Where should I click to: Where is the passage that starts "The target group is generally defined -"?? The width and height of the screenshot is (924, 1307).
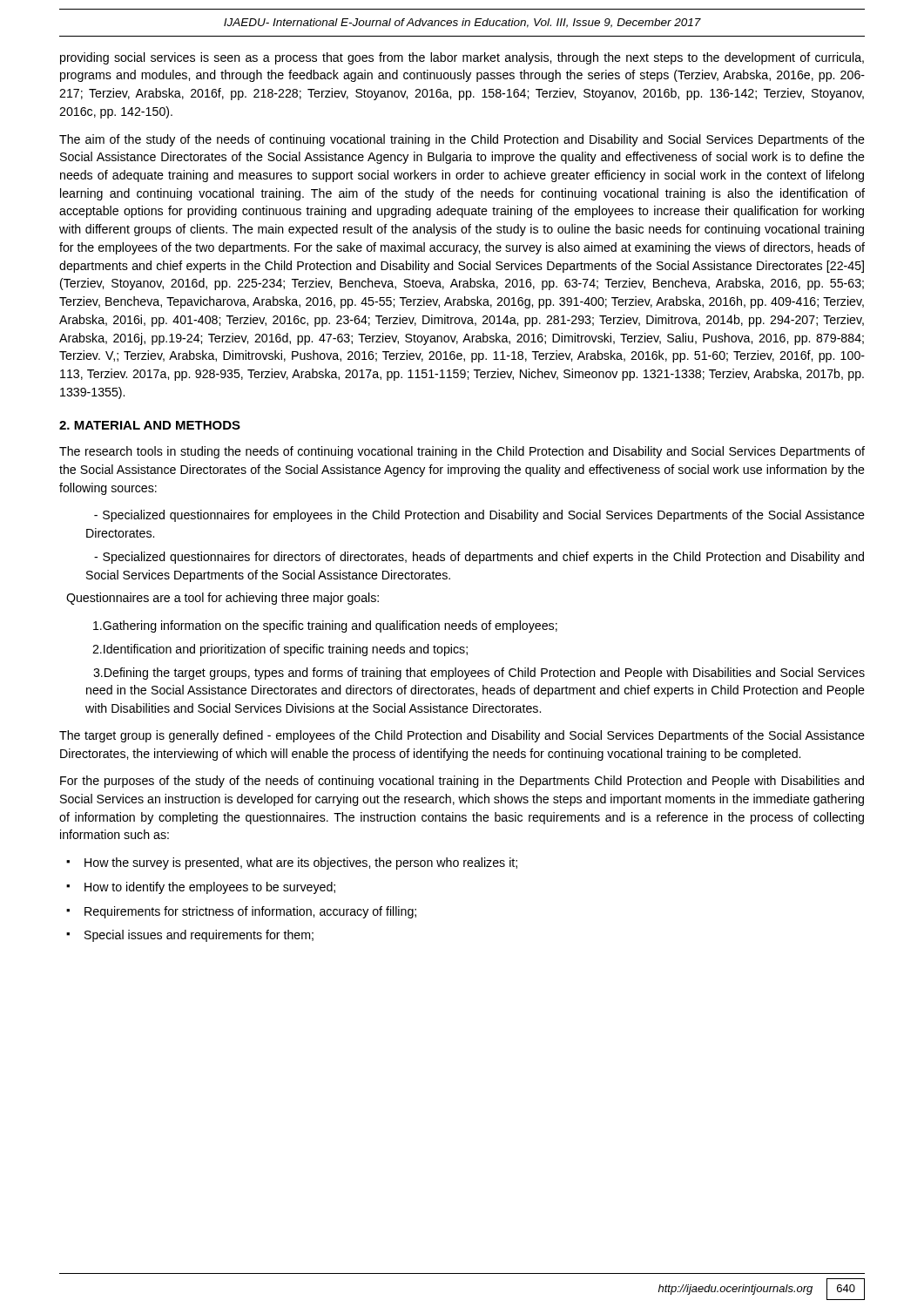pos(462,744)
